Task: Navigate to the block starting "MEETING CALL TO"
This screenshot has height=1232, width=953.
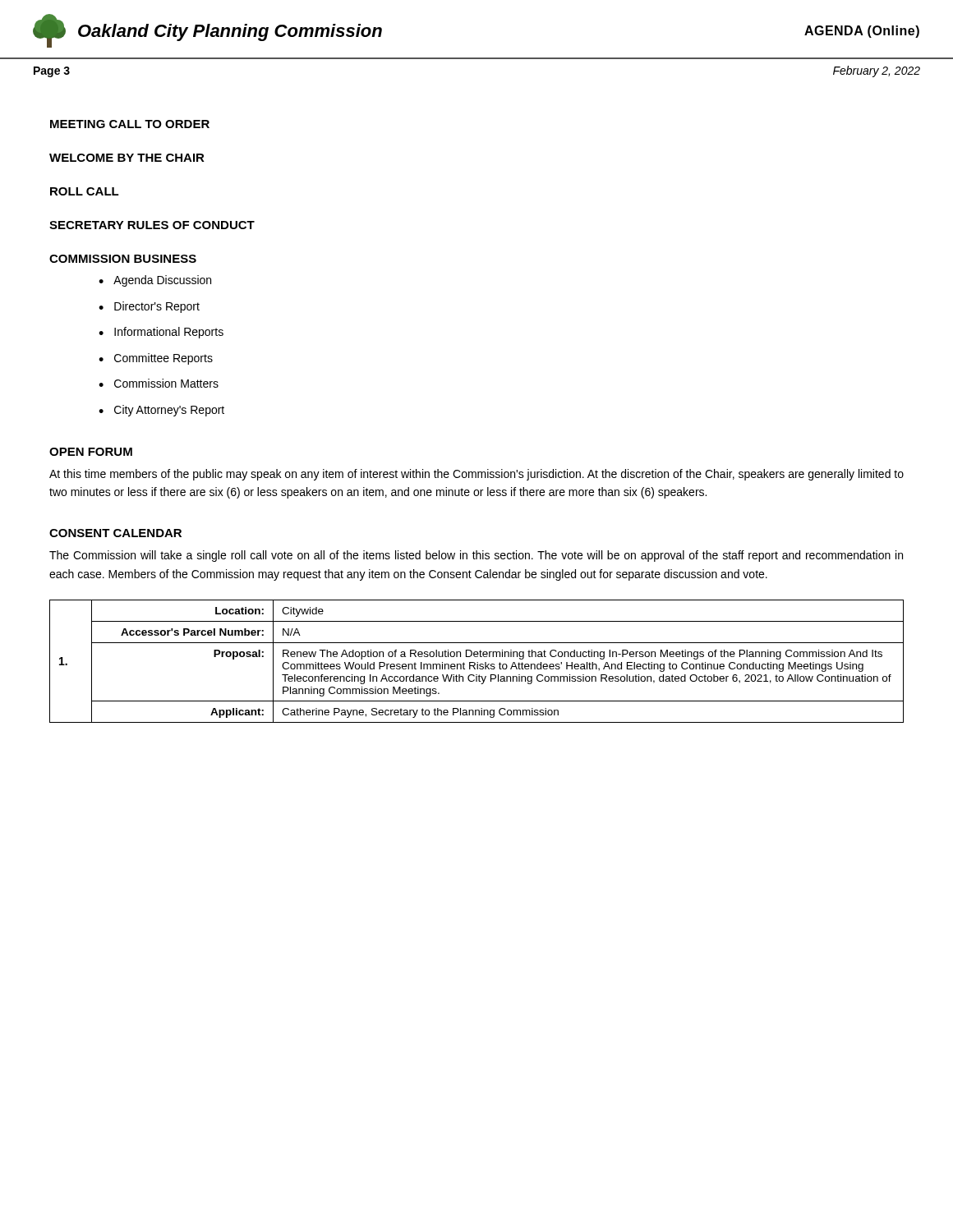Action: (x=130, y=124)
